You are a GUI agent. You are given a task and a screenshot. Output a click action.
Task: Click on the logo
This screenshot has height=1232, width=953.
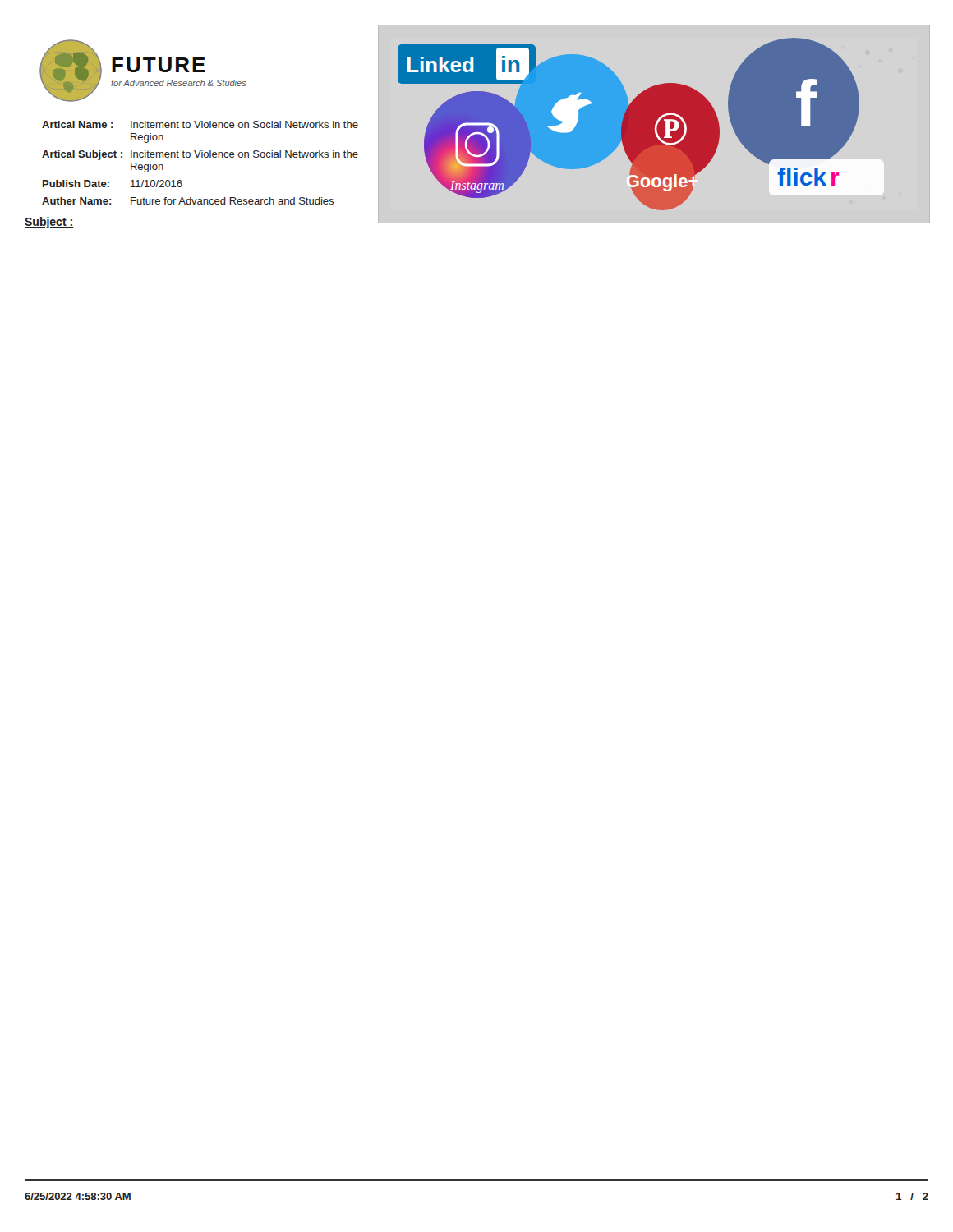pyautogui.click(x=201, y=71)
